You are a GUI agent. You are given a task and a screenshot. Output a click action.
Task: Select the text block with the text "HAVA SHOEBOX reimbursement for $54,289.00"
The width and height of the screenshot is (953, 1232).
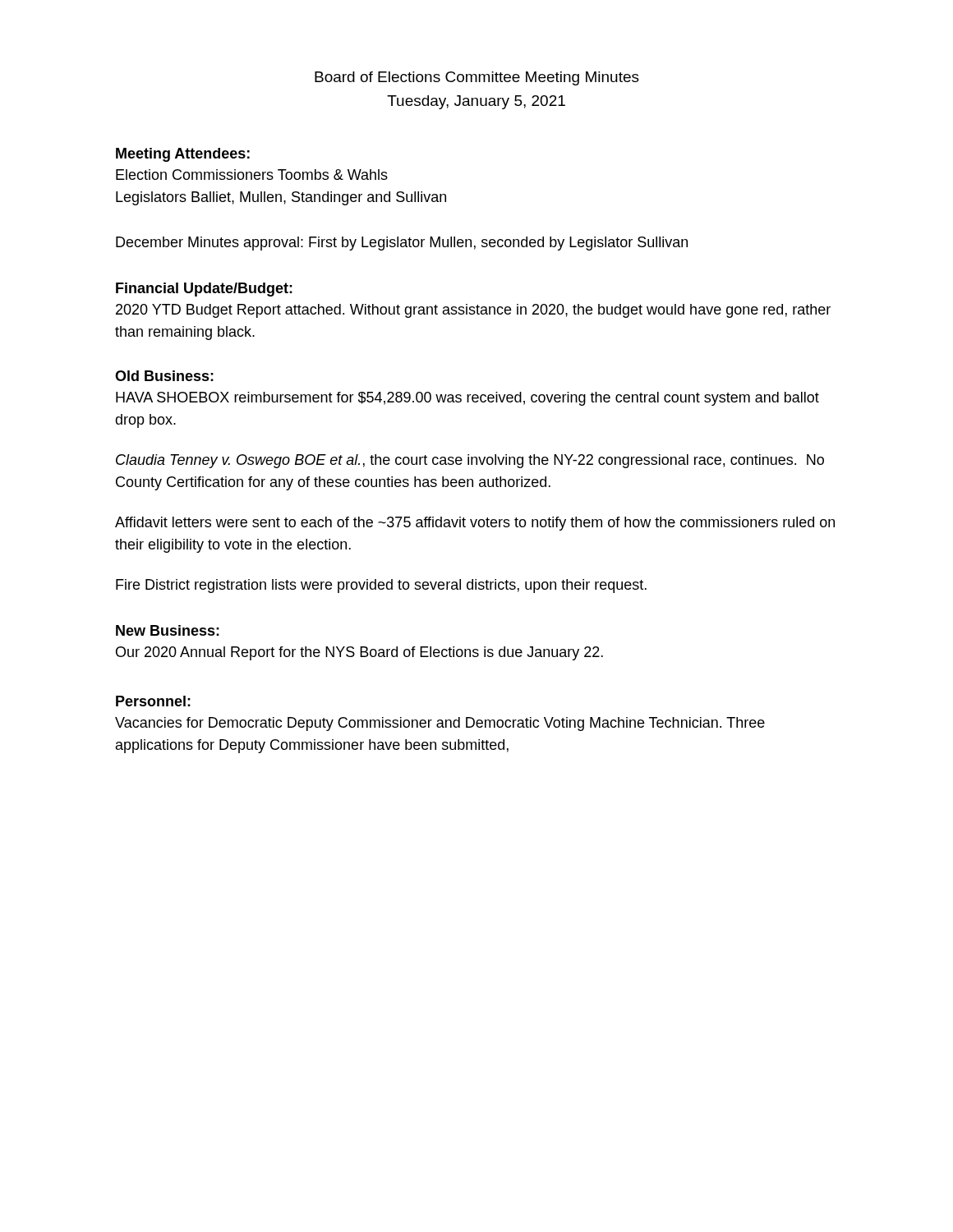(467, 409)
